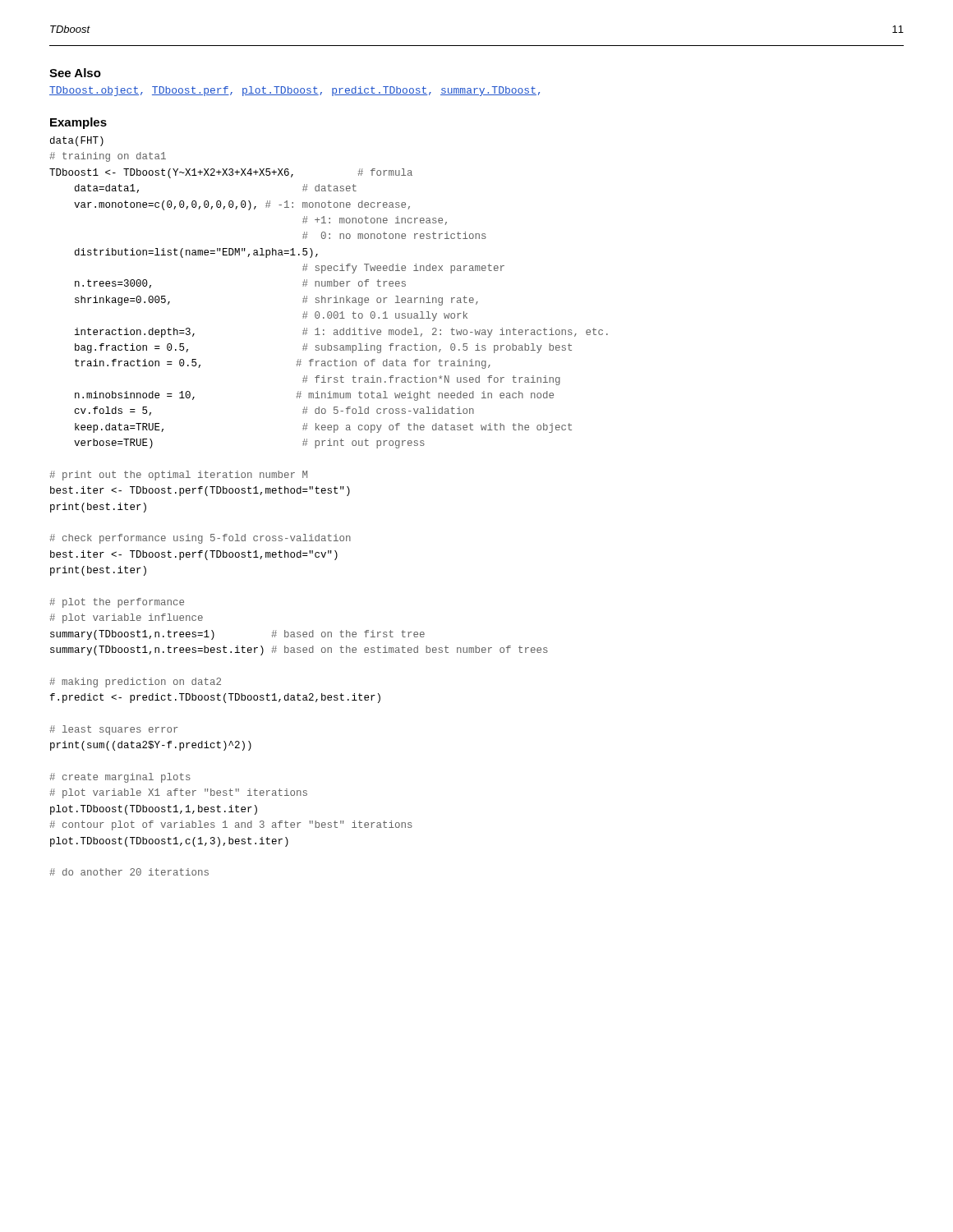This screenshot has width=953, height=1232.
Task: Click on the passage starting "TDboost.object, TDboost.perf, plot.TDboost, predict.TDboost, summary.TDboost,"
Action: pos(296,91)
